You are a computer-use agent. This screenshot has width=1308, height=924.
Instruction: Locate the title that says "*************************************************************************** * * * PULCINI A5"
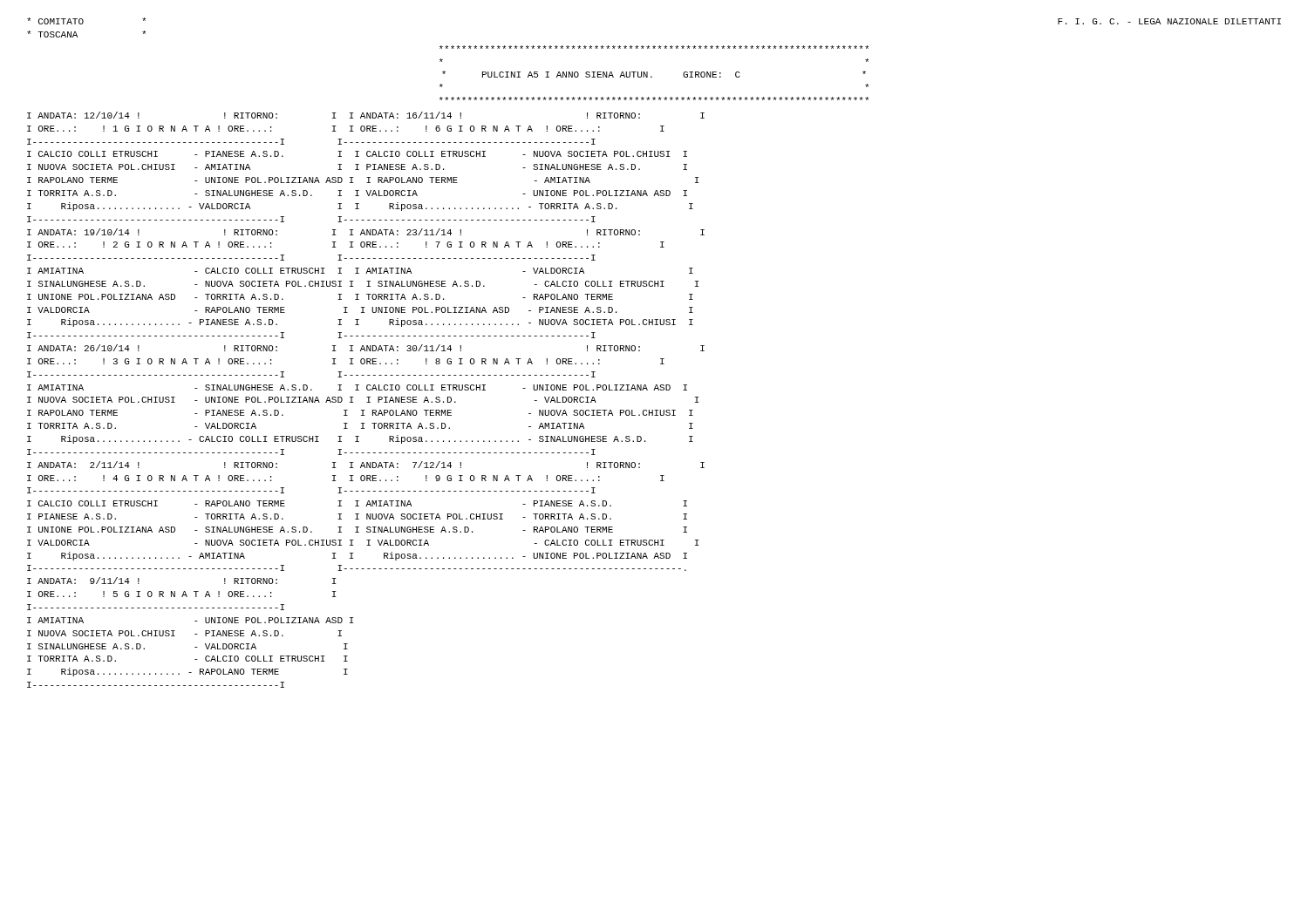(x=654, y=76)
